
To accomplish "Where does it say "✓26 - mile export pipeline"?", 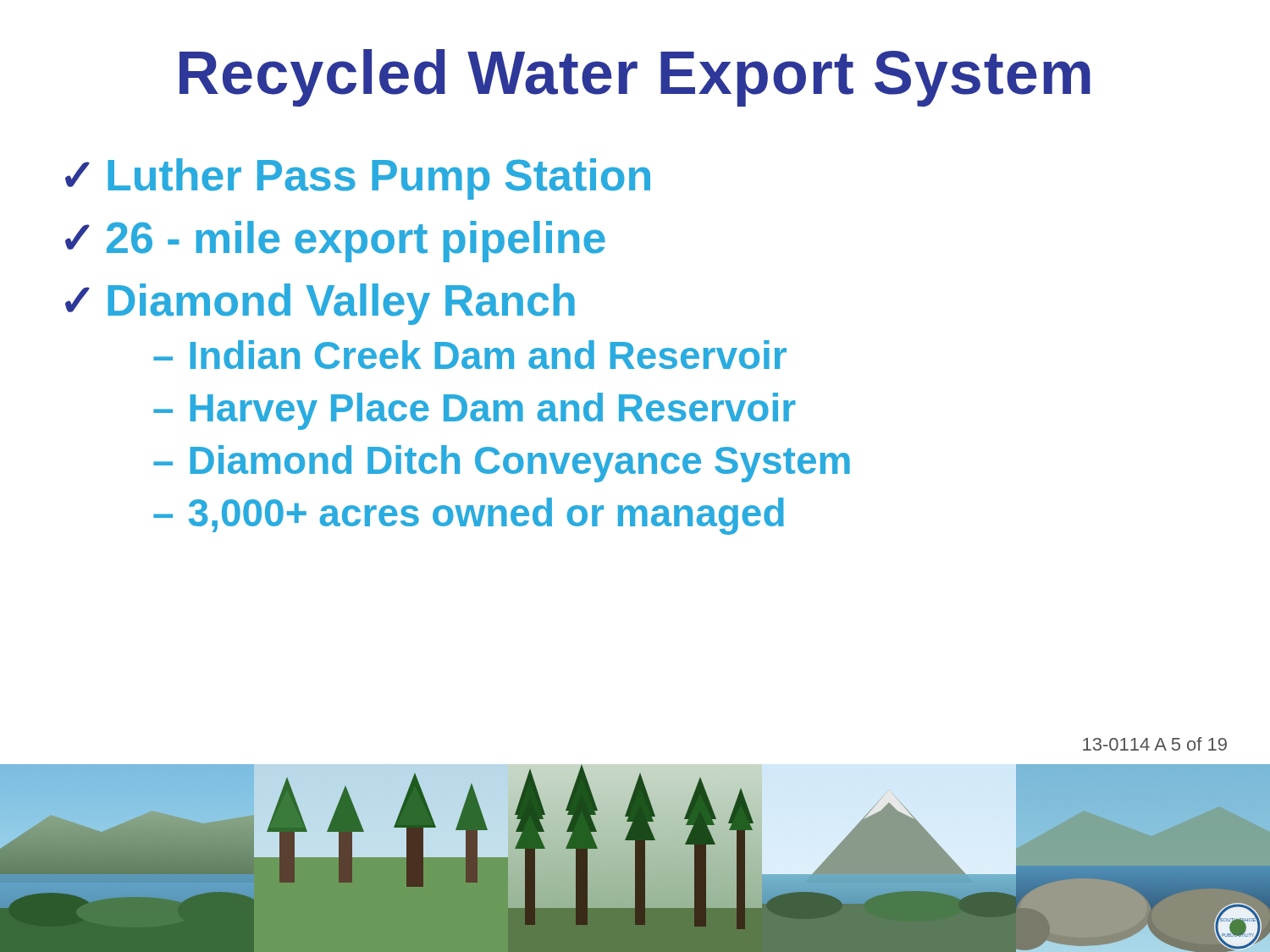I will (x=333, y=238).
